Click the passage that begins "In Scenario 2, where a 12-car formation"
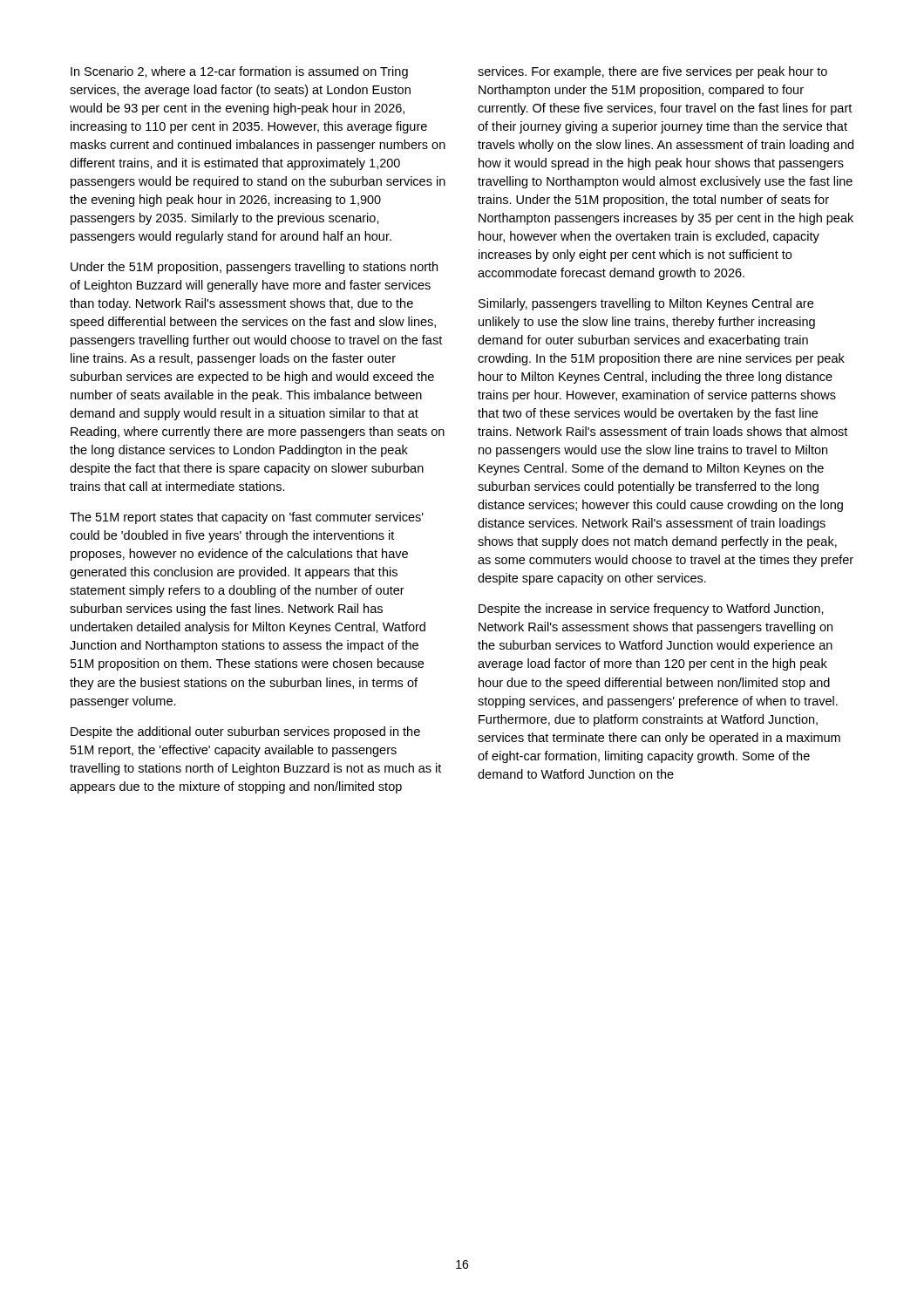The image size is (924, 1308). (258, 154)
